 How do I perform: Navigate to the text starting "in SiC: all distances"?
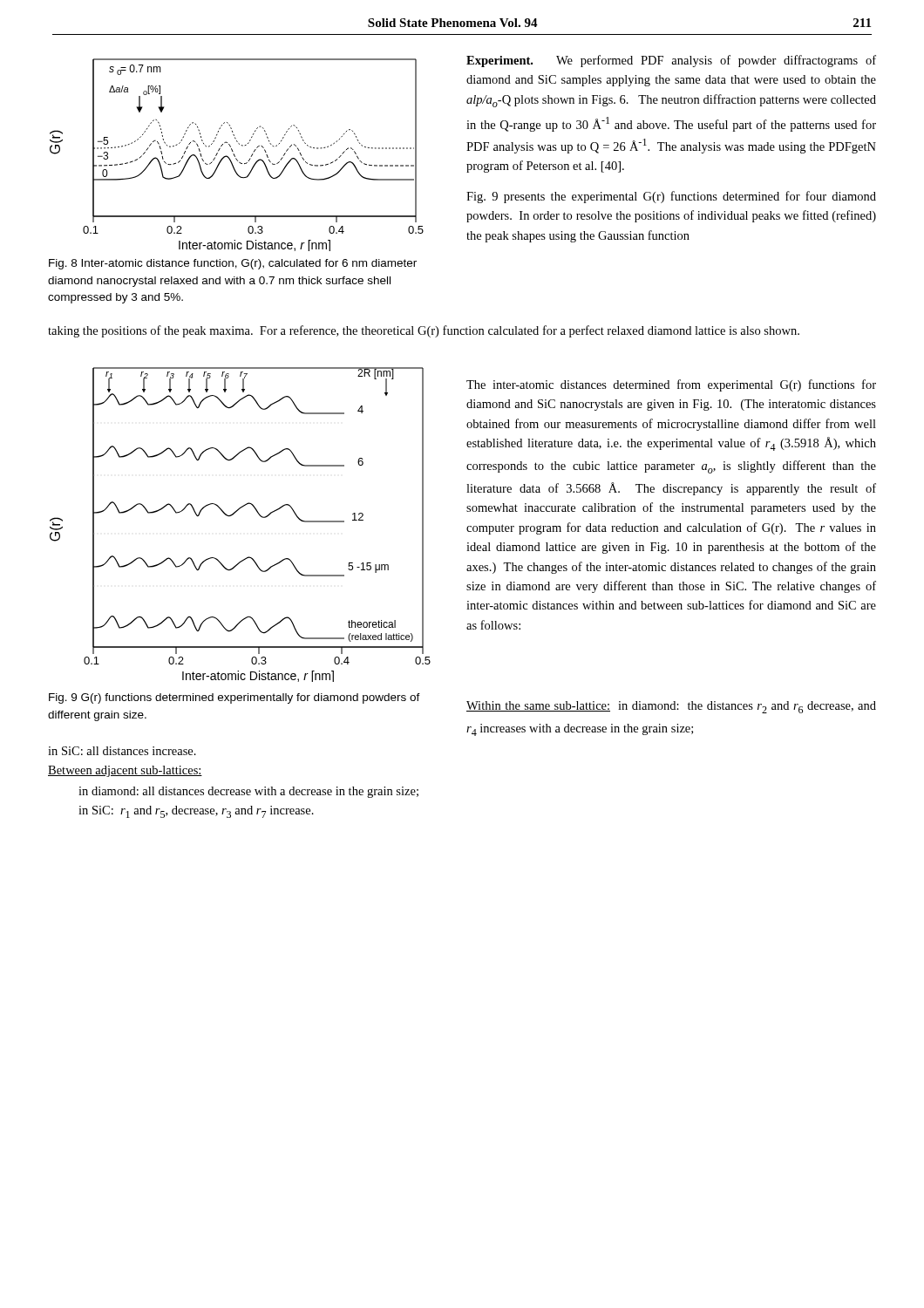tap(122, 751)
